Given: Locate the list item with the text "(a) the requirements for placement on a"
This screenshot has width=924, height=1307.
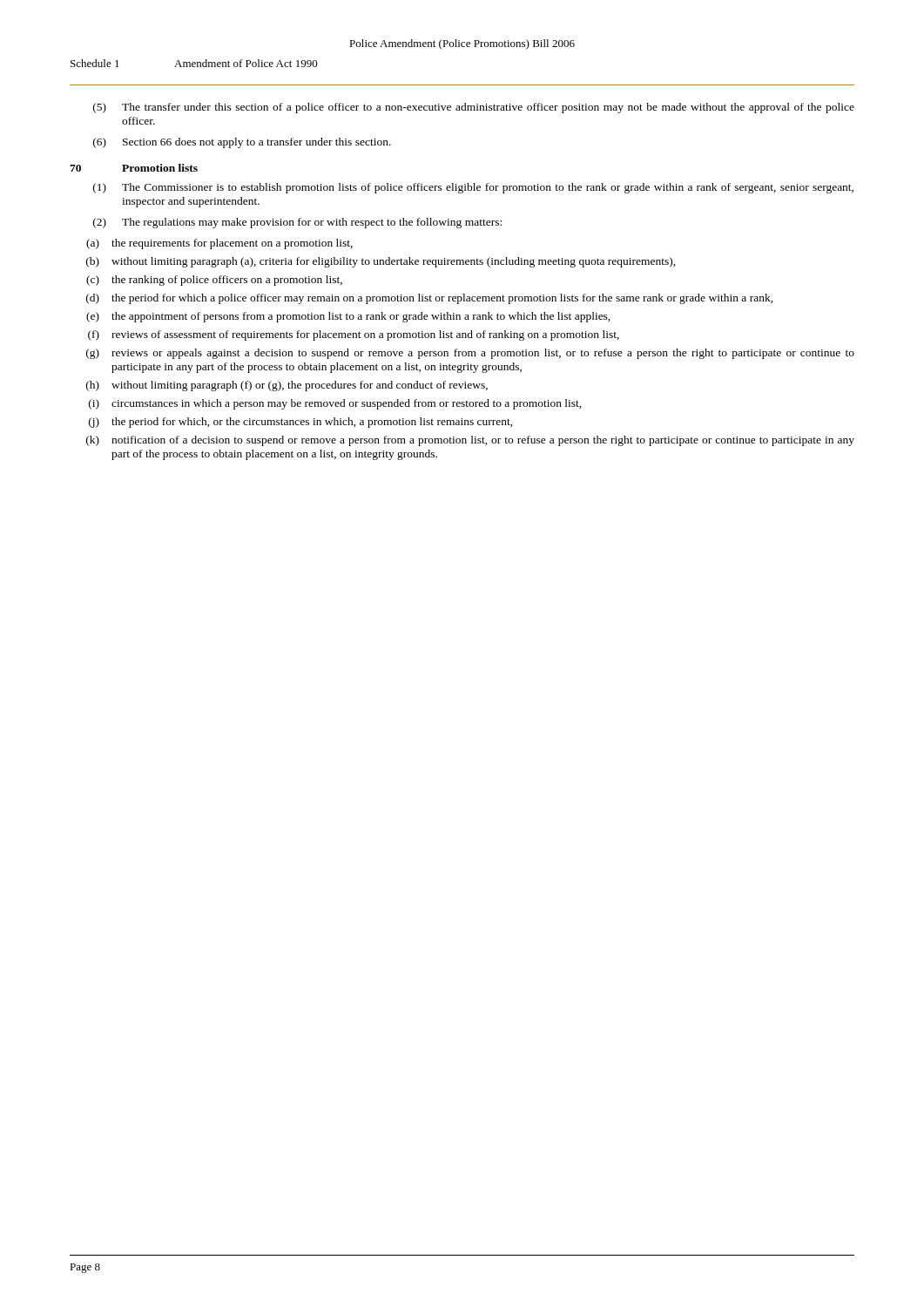Looking at the screenshot, I should click(219, 244).
